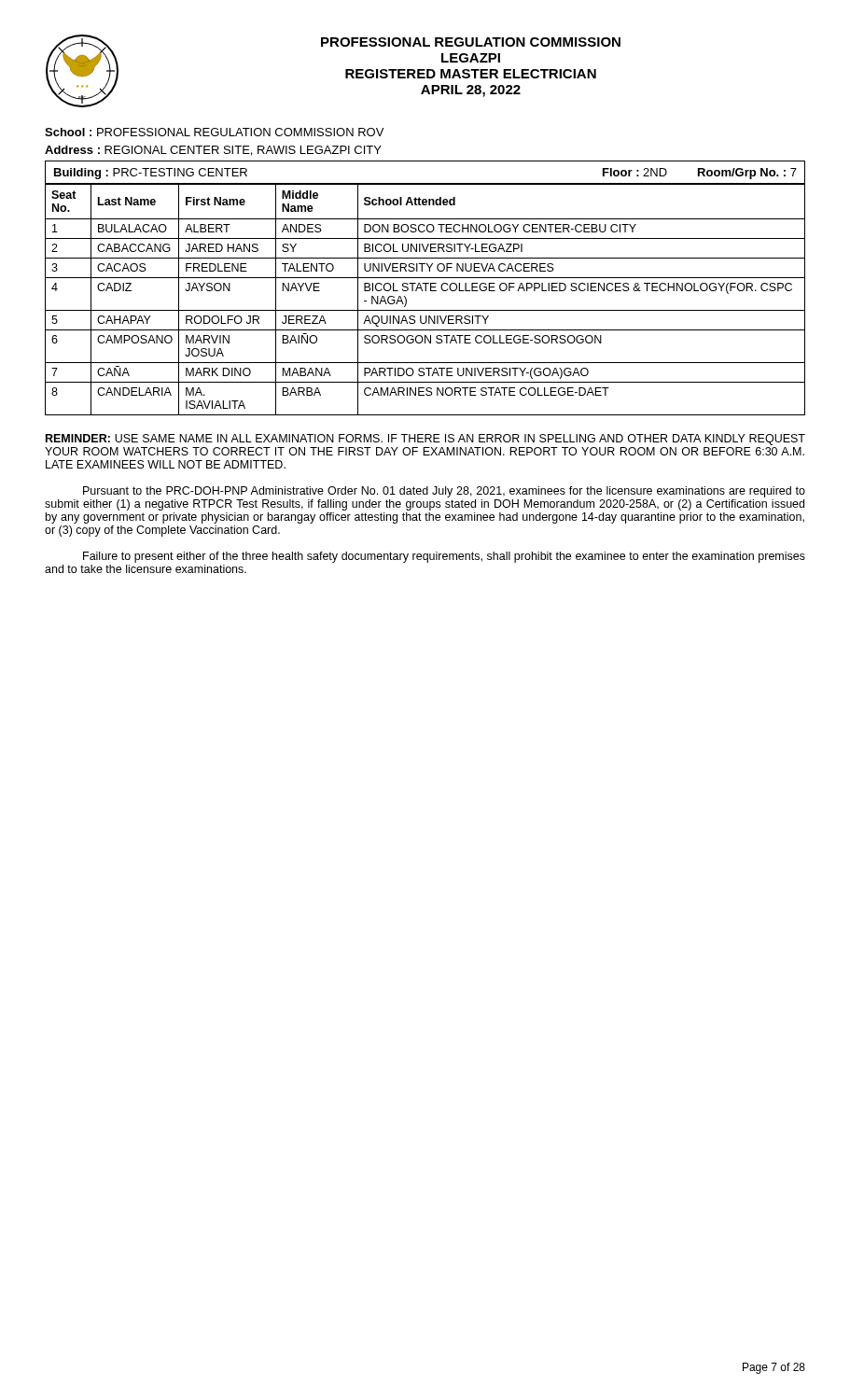Locate the text block containing "Pursuant to the PRC-DOH-PNP Administrative Order"

coord(425,511)
